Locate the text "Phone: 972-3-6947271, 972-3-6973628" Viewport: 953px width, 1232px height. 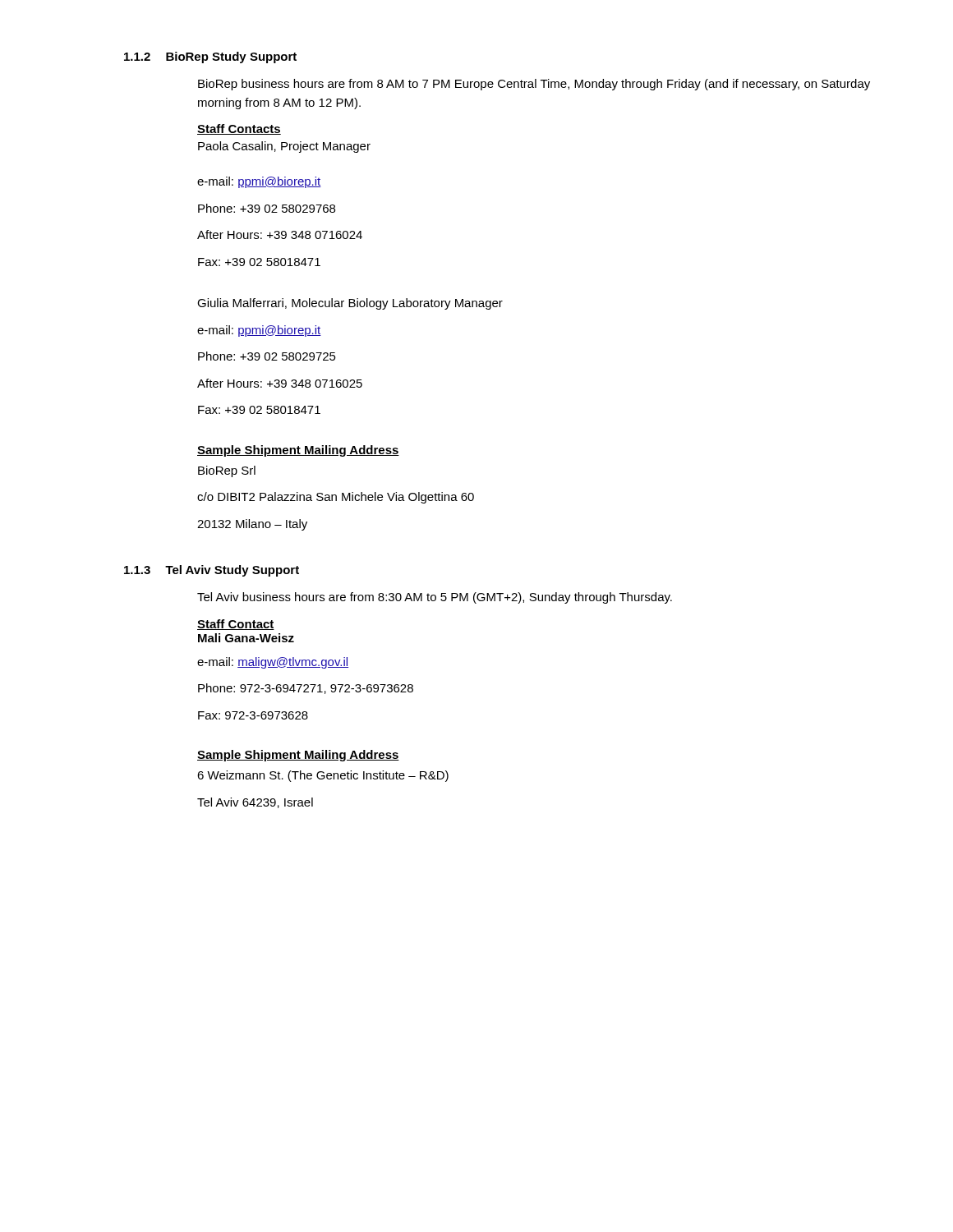click(x=305, y=688)
